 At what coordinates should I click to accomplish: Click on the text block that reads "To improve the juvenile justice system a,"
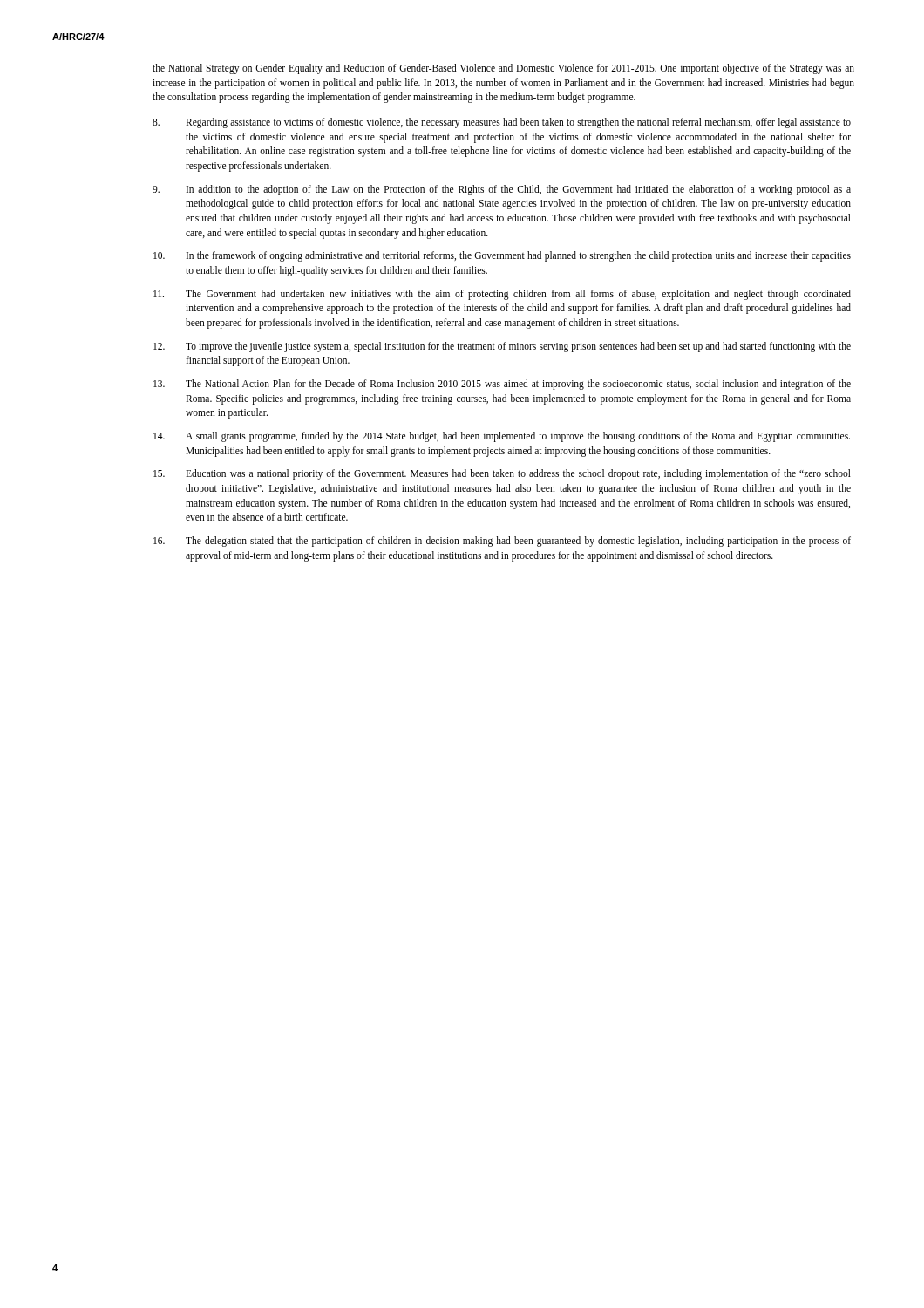(x=502, y=354)
